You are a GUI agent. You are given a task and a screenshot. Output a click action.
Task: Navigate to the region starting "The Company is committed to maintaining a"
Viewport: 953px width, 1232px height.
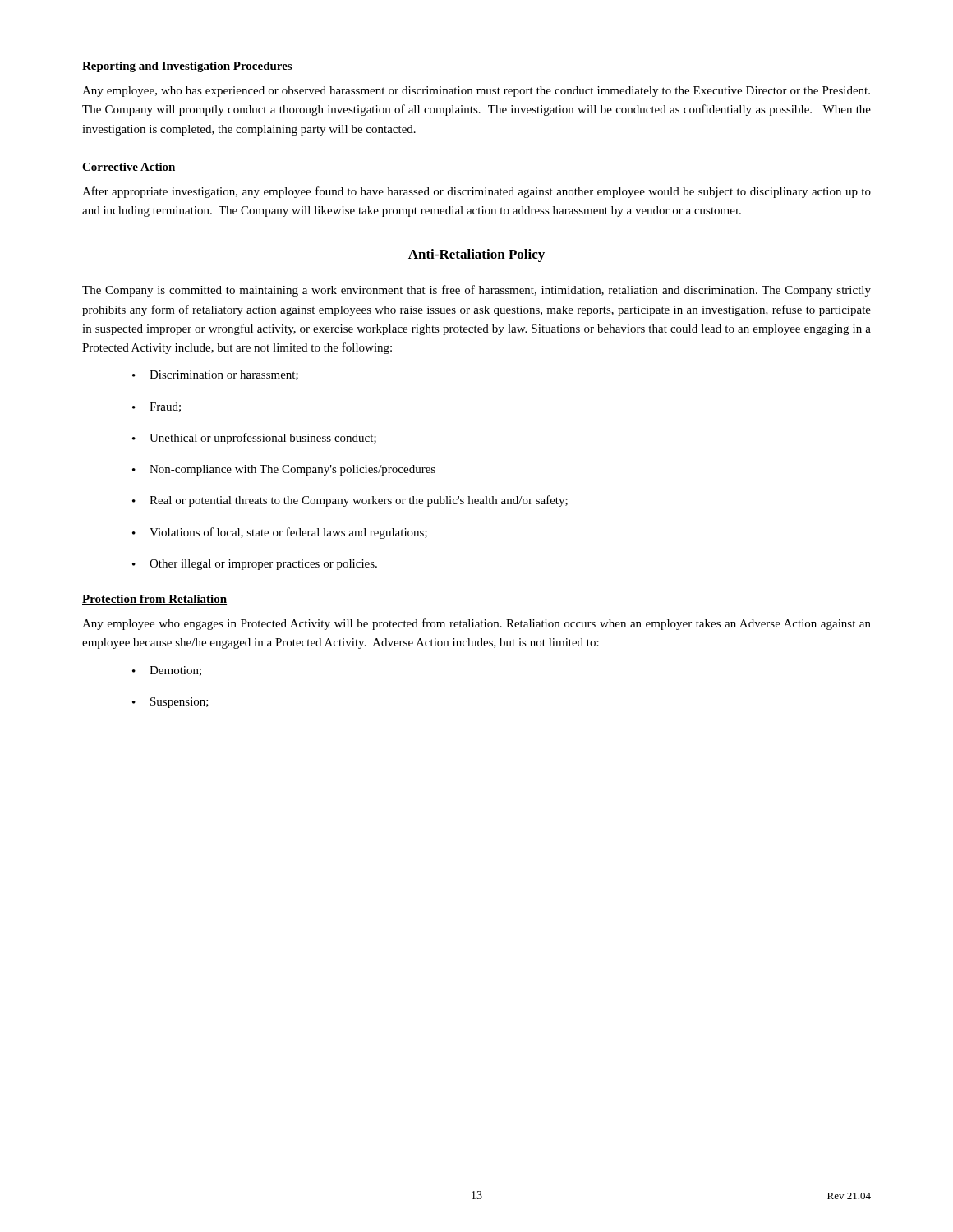click(x=476, y=319)
